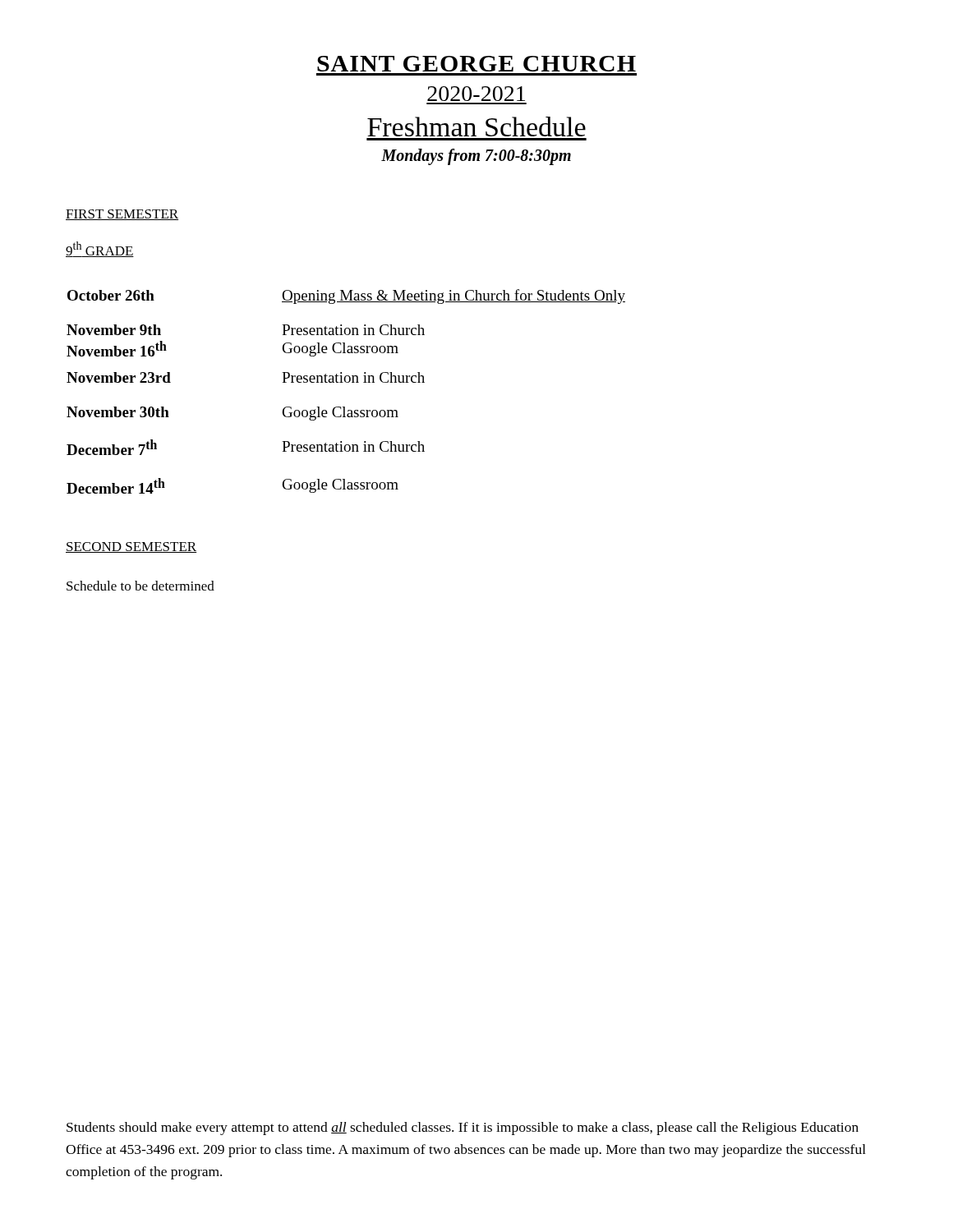Locate the title that opens with "SAINT GEORGE CHURCH 2020-2021 Freshman Schedule Mondays from"
953x1232 pixels.
click(476, 107)
